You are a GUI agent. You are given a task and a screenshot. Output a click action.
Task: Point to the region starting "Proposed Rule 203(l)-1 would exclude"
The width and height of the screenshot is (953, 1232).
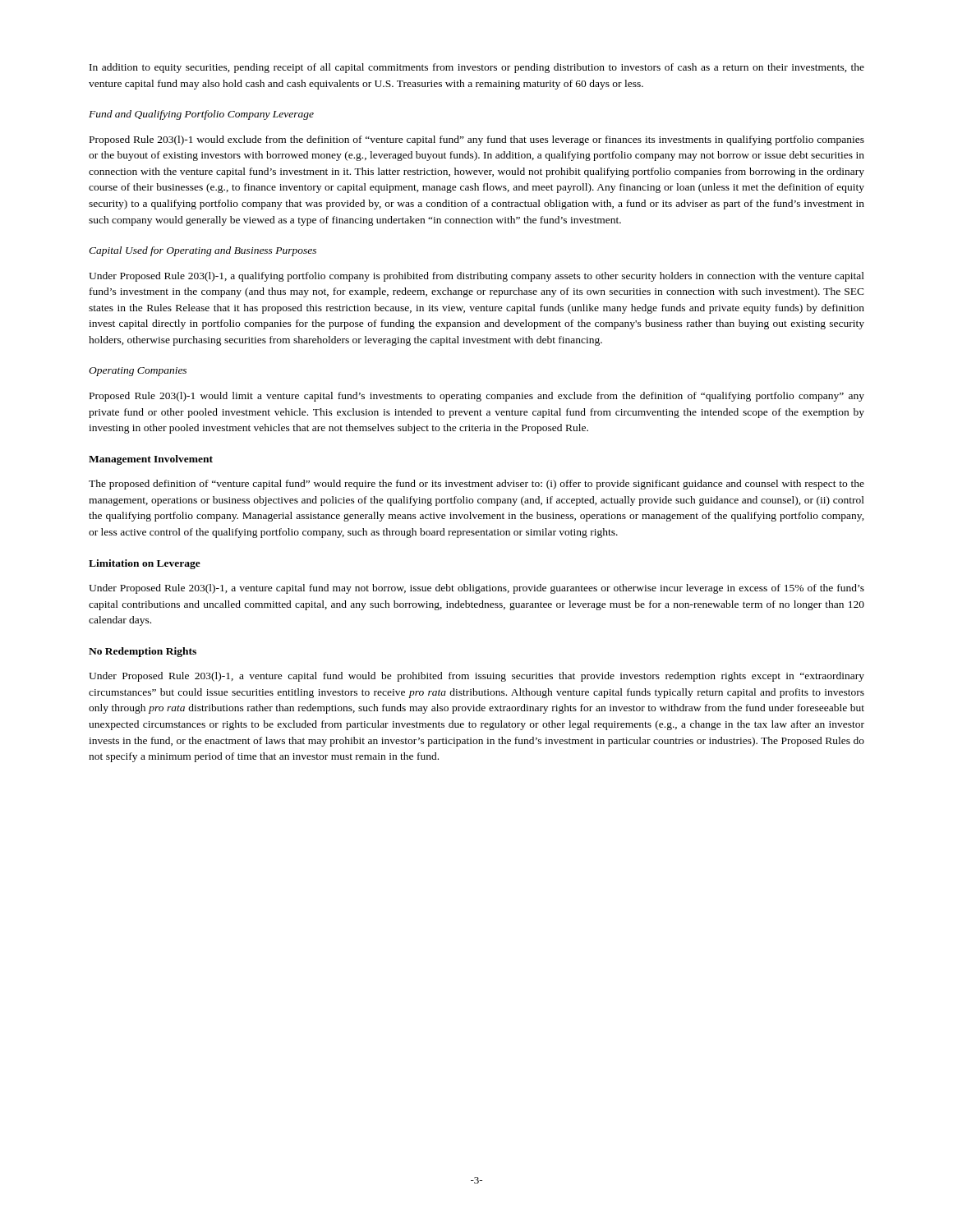click(476, 179)
